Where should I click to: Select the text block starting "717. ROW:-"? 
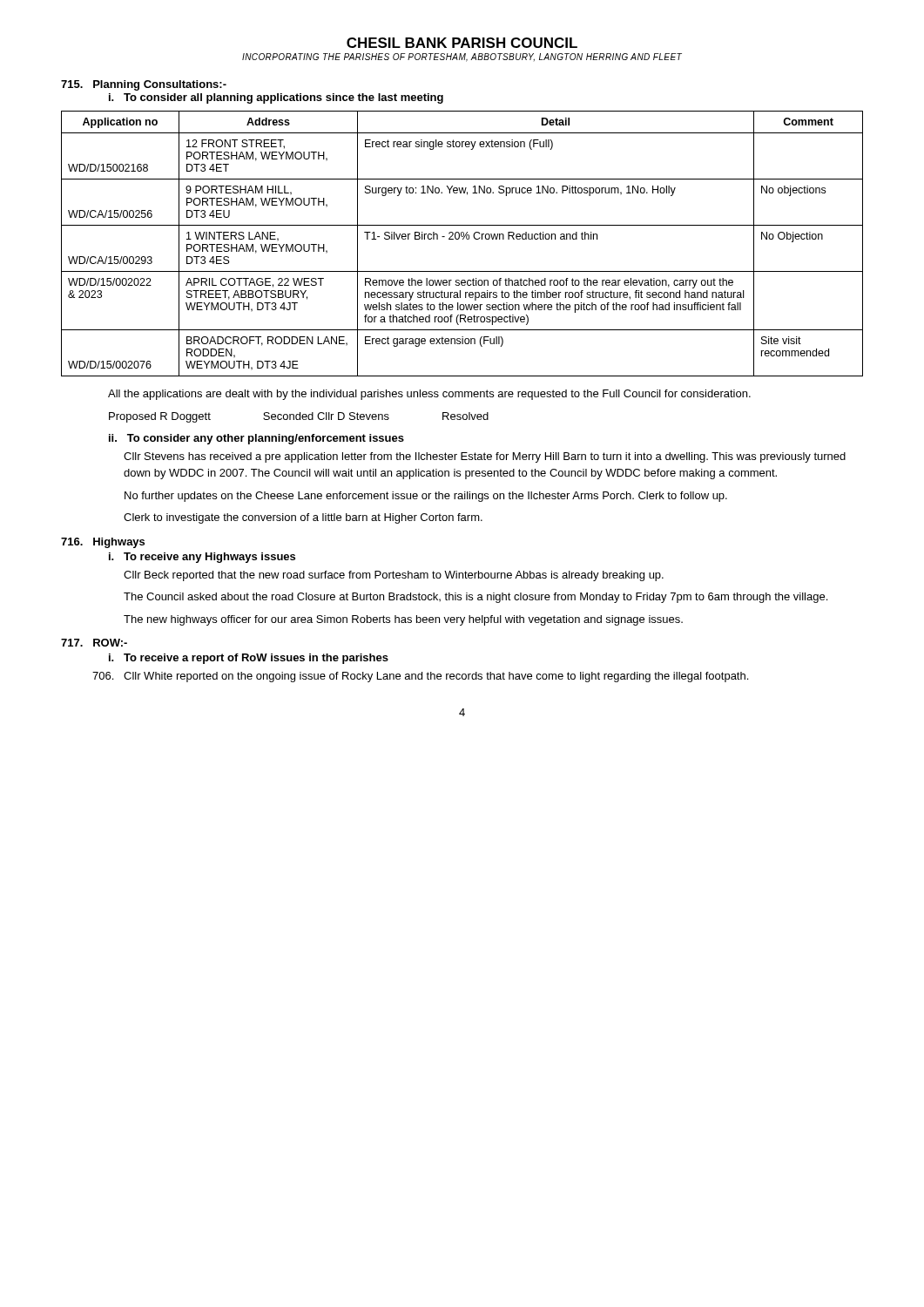point(94,643)
